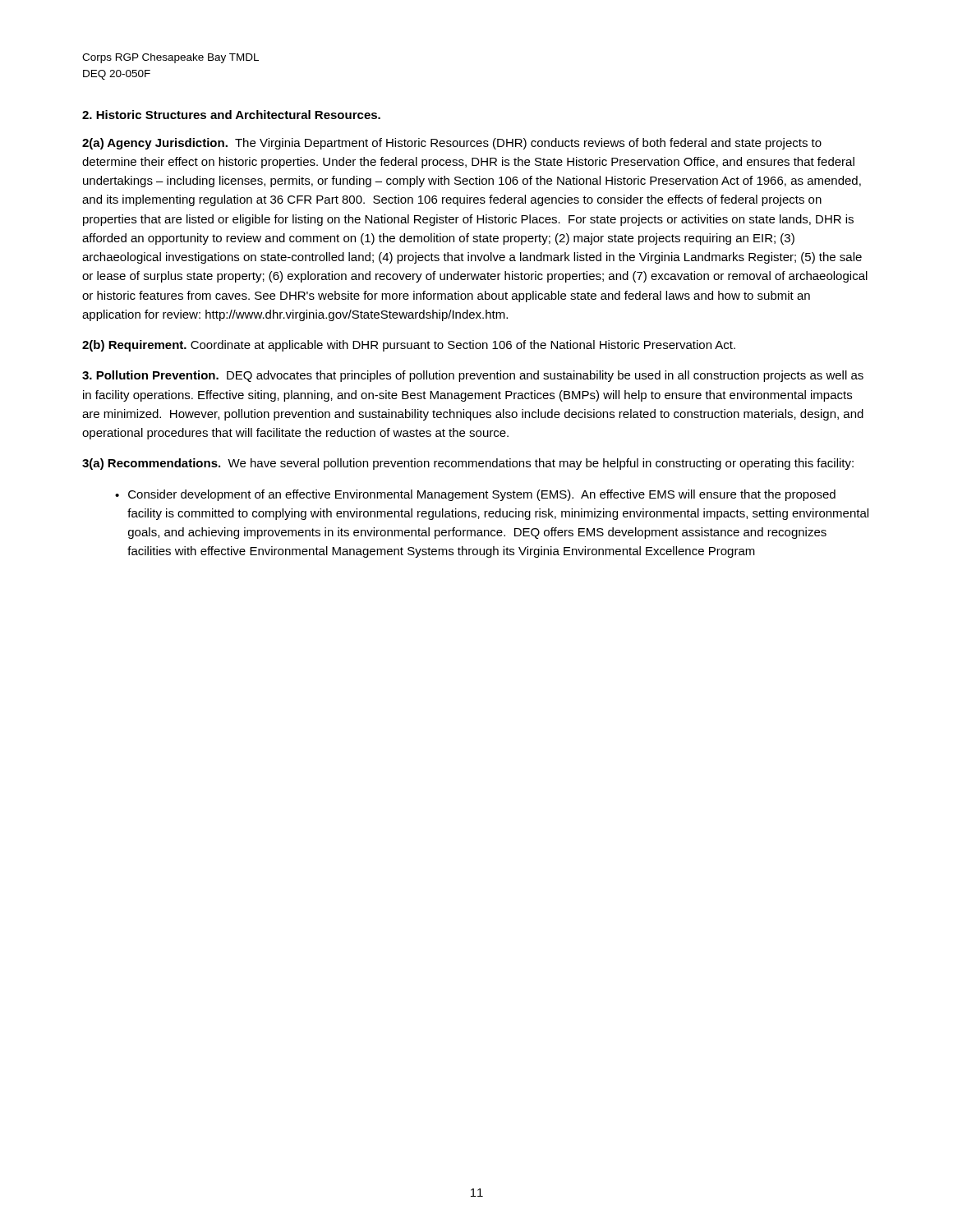Find the text block that says "Pollution Prevention. DEQ advocates that principles of"

[473, 404]
